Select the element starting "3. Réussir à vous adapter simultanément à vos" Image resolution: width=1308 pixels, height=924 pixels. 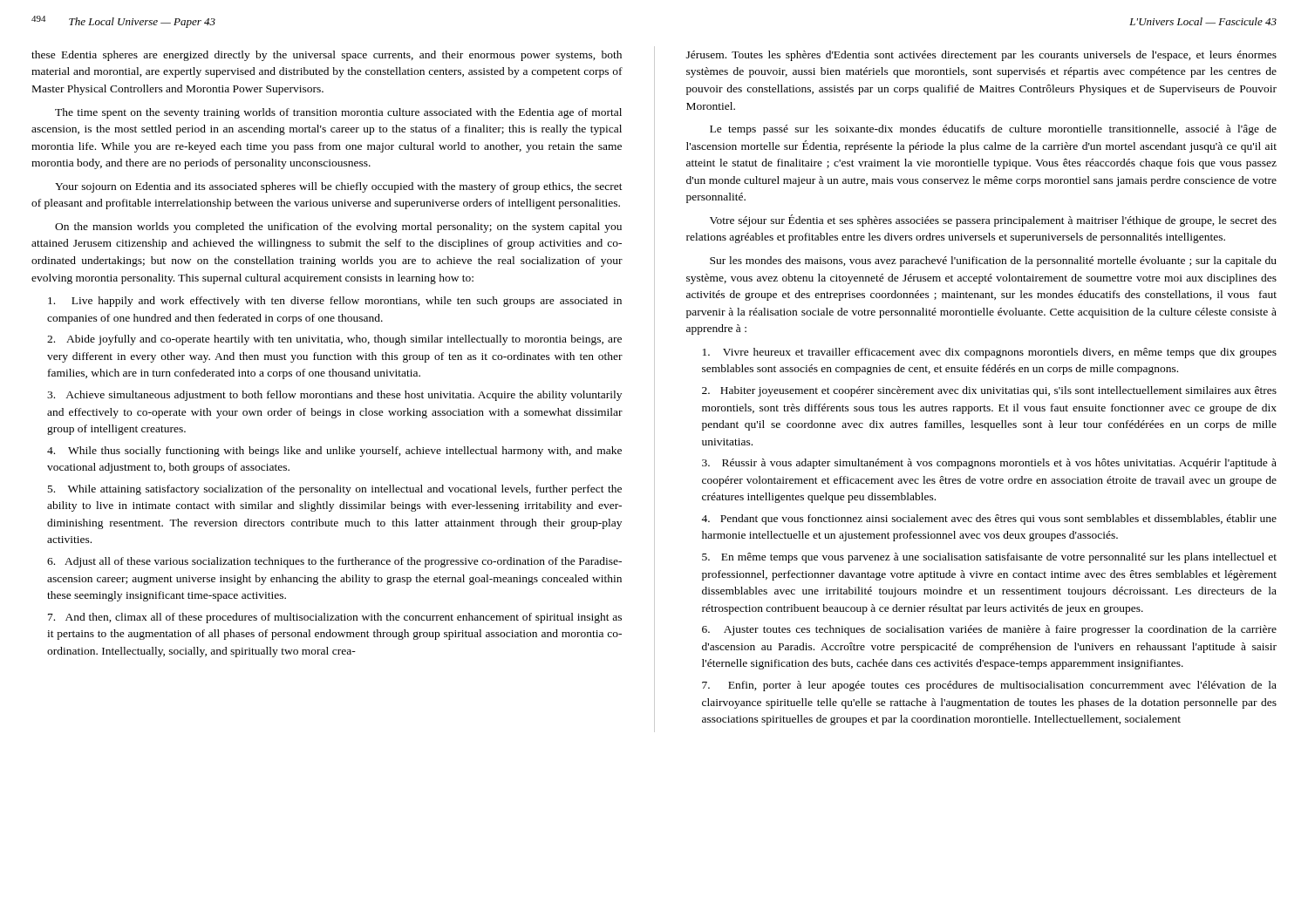(989, 480)
